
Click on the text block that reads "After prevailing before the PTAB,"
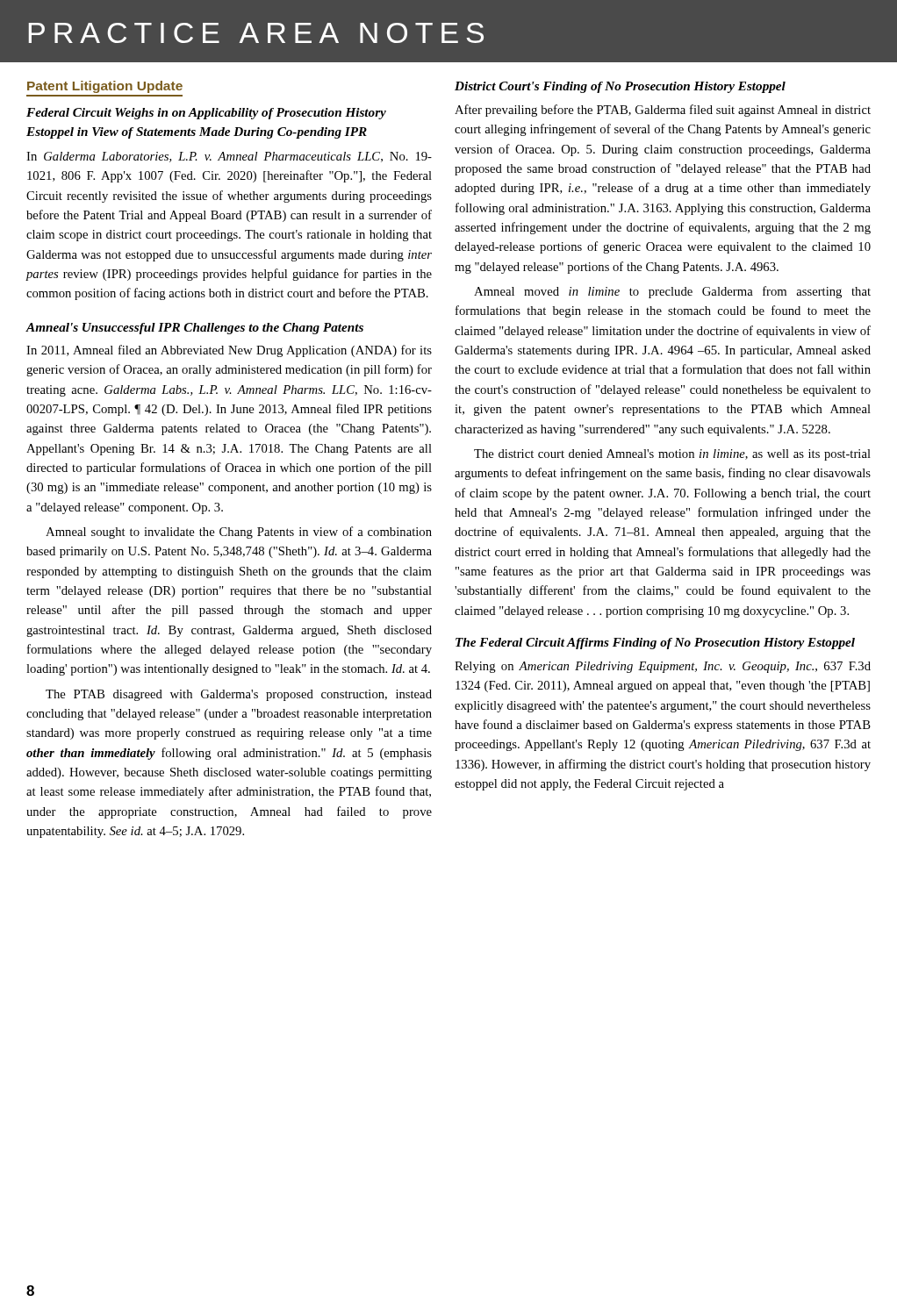pyautogui.click(x=663, y=188)
